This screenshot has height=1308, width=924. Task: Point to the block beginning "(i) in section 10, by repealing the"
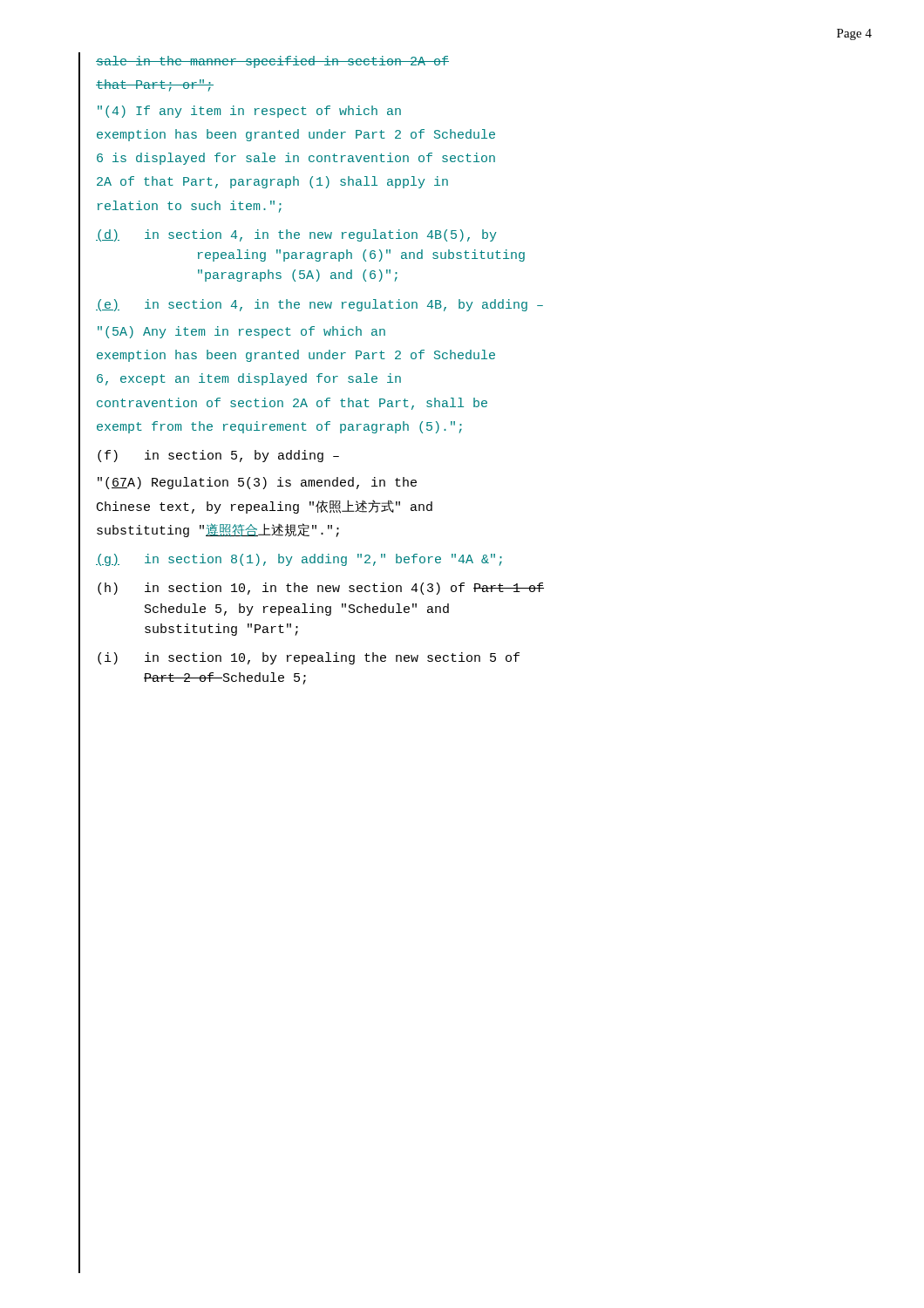click(484, 669)
